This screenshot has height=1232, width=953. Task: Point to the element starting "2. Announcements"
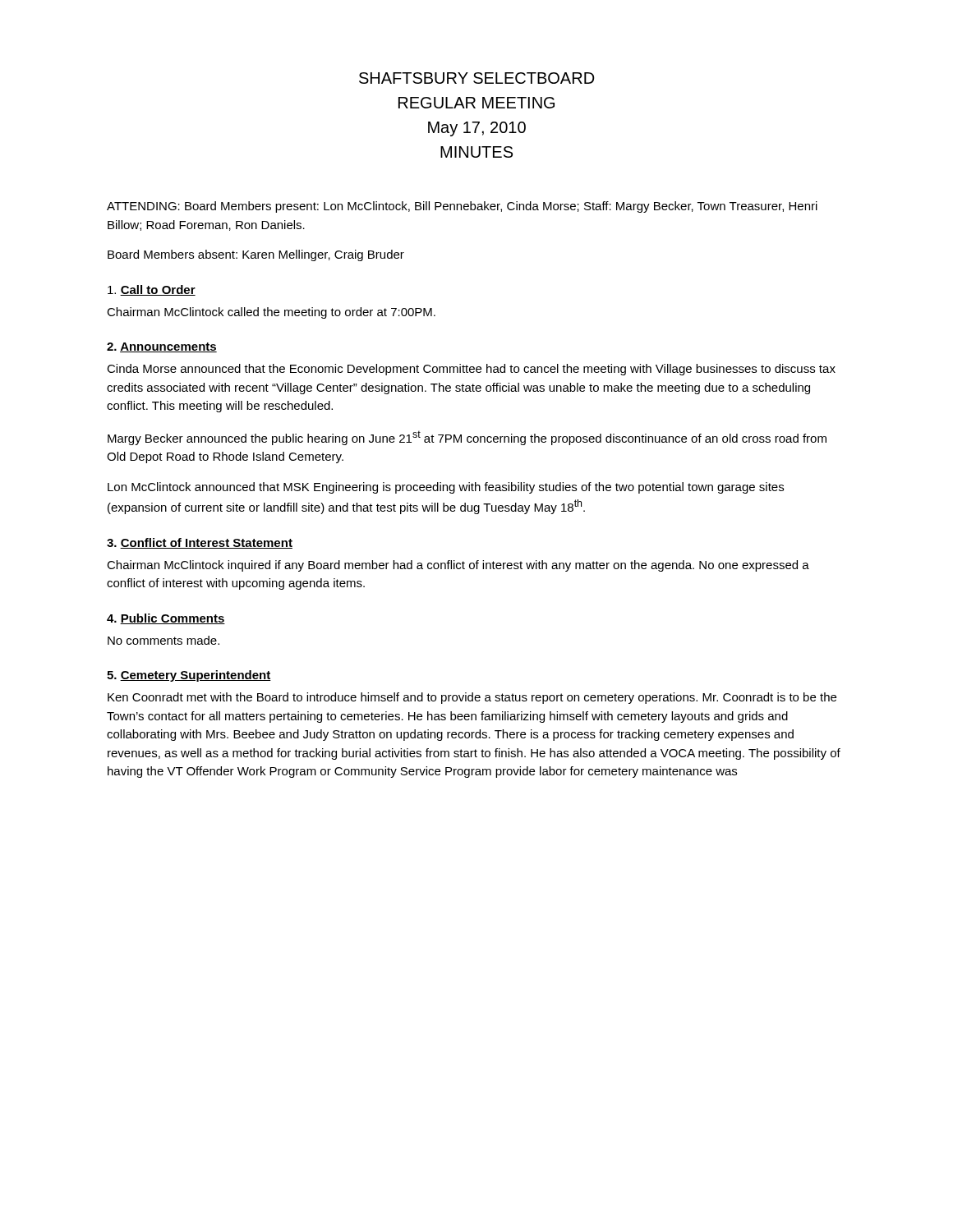pos(162,346)
